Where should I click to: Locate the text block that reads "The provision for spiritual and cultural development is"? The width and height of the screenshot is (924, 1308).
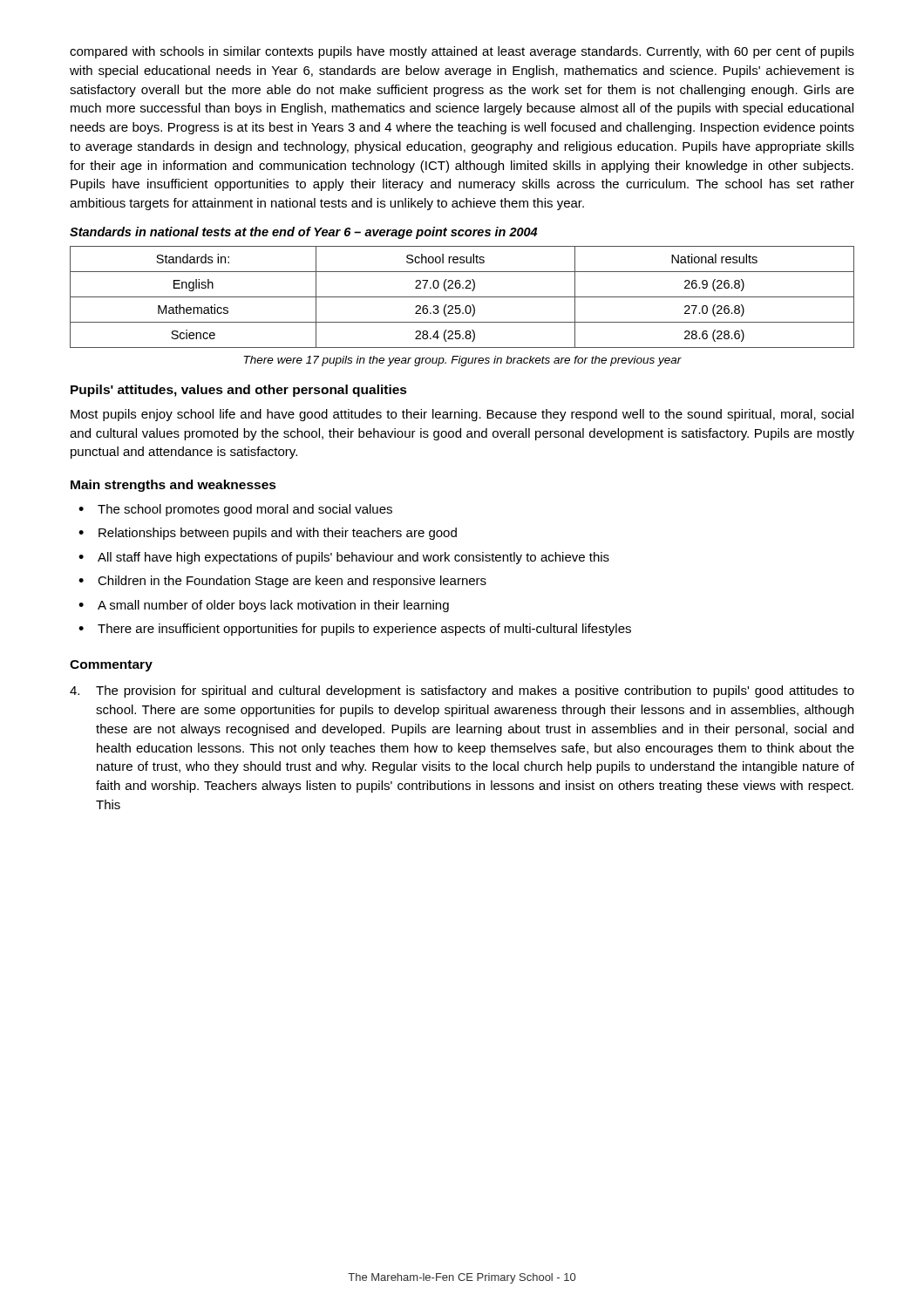tap(462, 748)
